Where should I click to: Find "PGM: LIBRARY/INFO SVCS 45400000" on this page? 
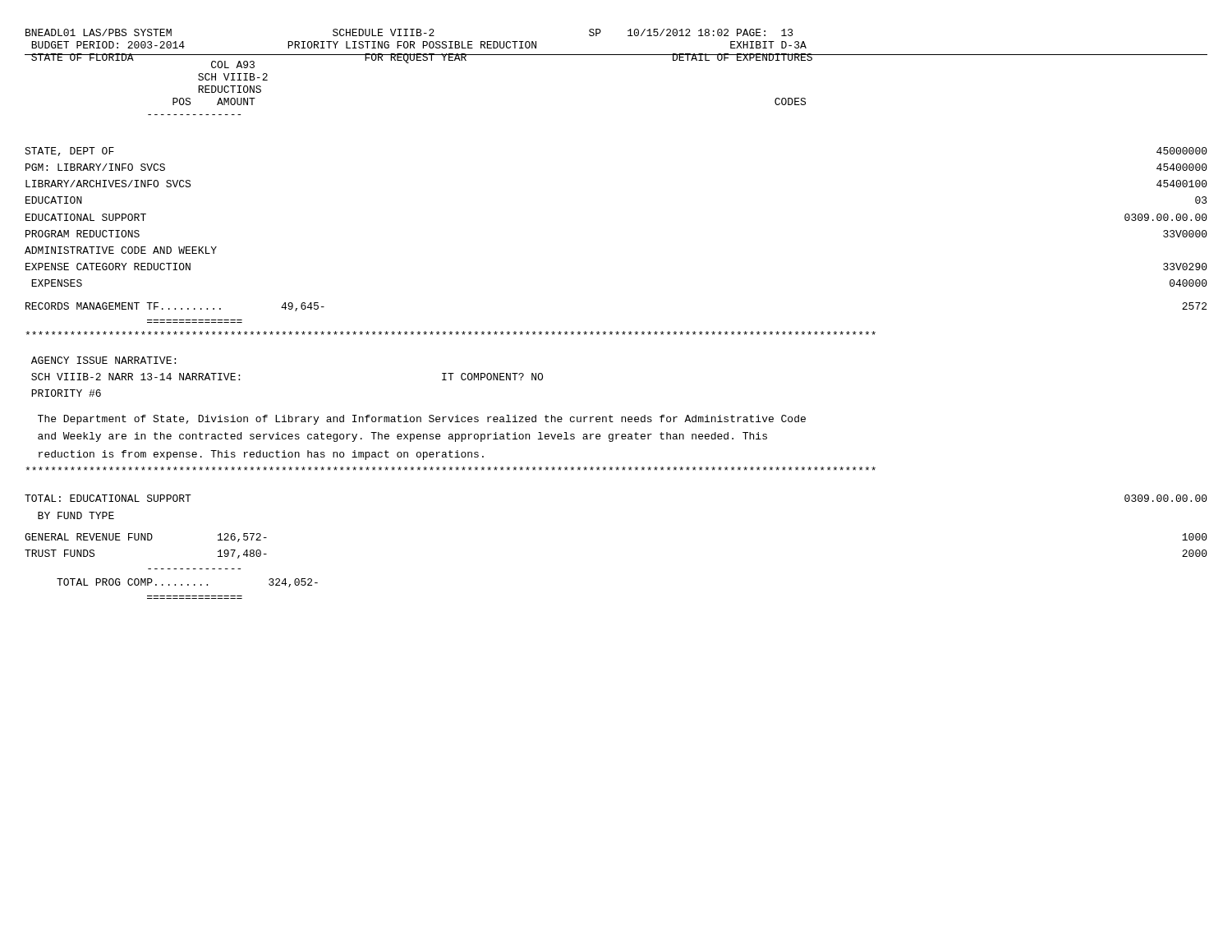34,167
